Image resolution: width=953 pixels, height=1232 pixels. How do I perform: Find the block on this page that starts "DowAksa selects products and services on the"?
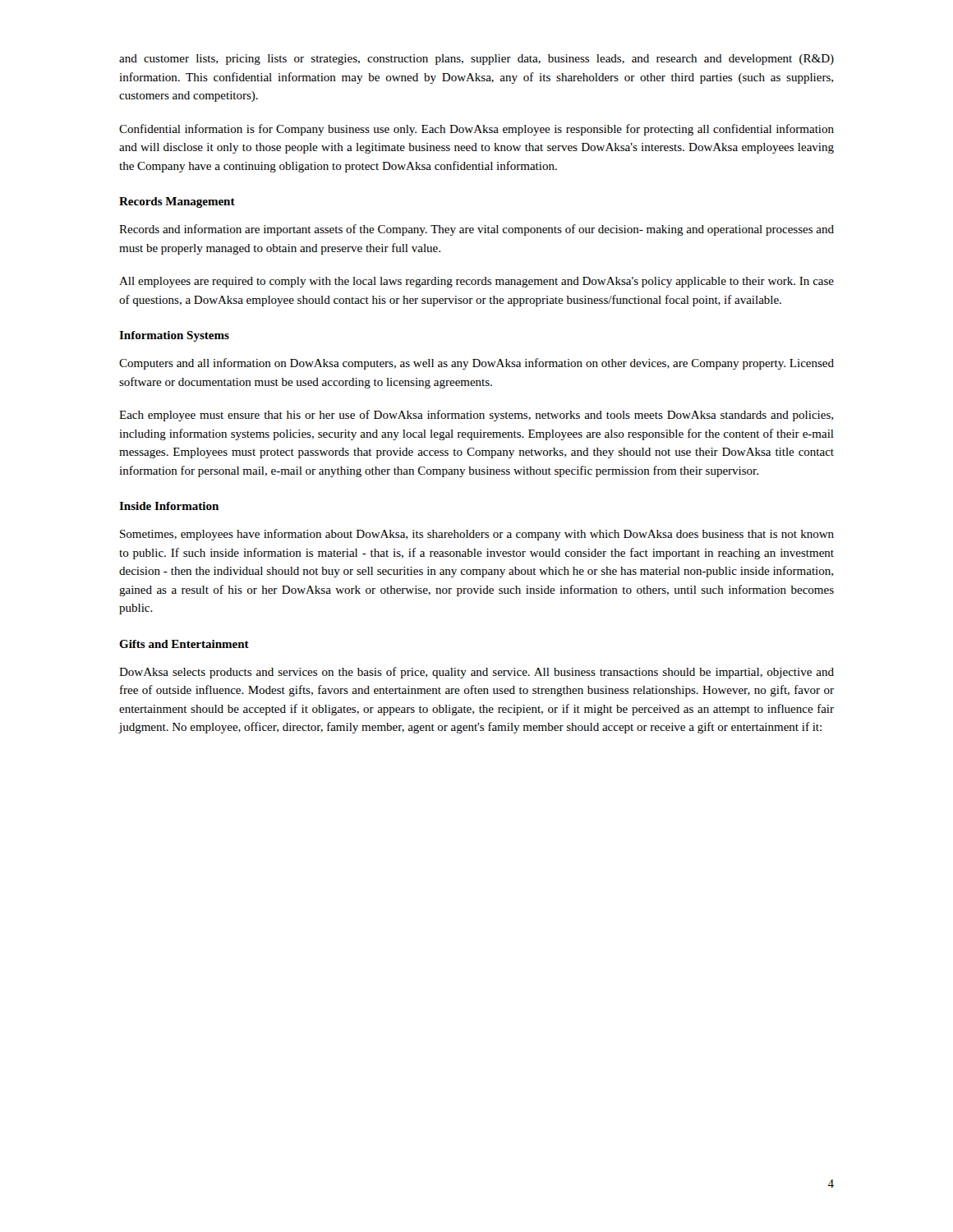(x=476, y=699)
